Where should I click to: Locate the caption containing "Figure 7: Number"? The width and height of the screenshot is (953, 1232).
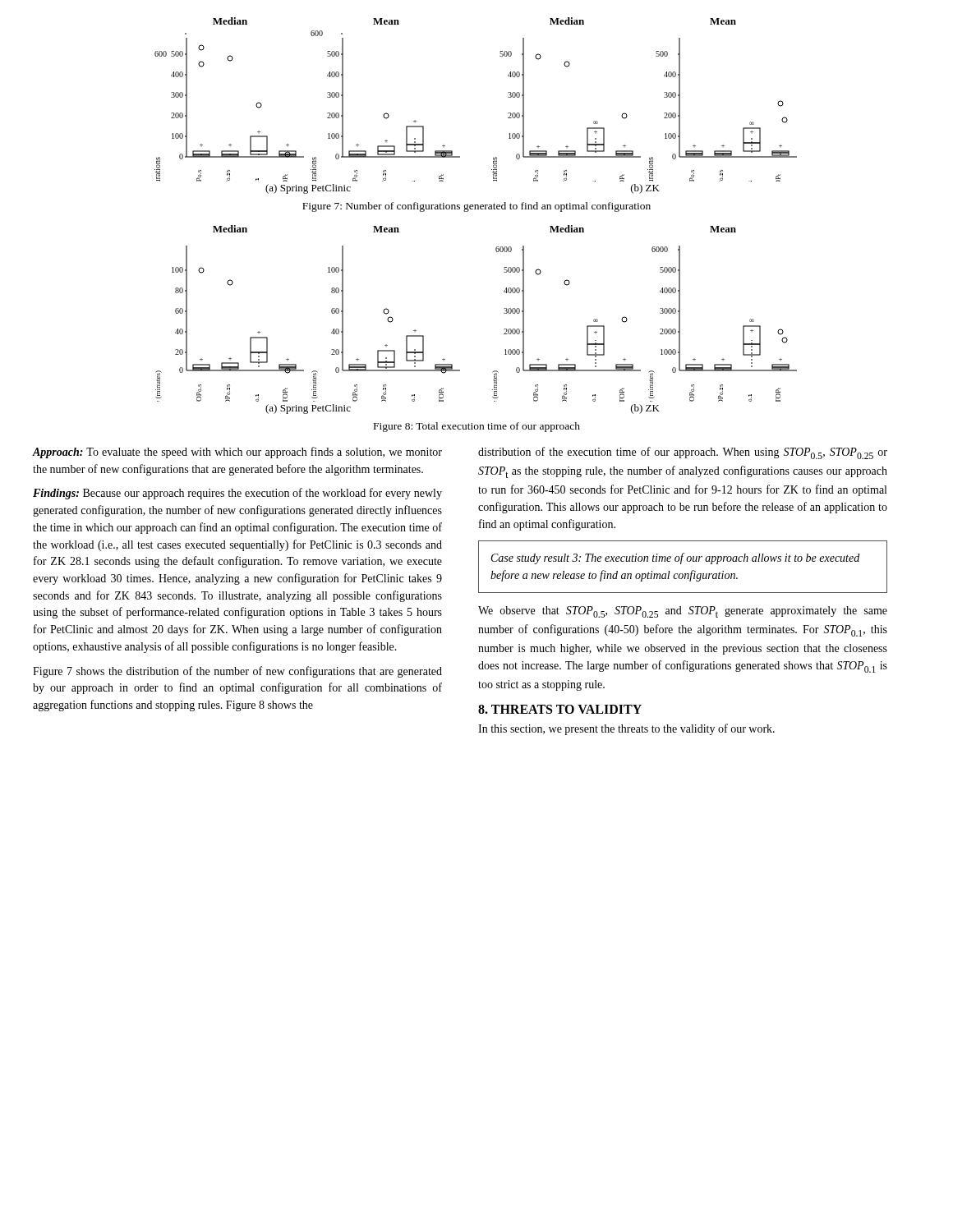tap(476, 206)
